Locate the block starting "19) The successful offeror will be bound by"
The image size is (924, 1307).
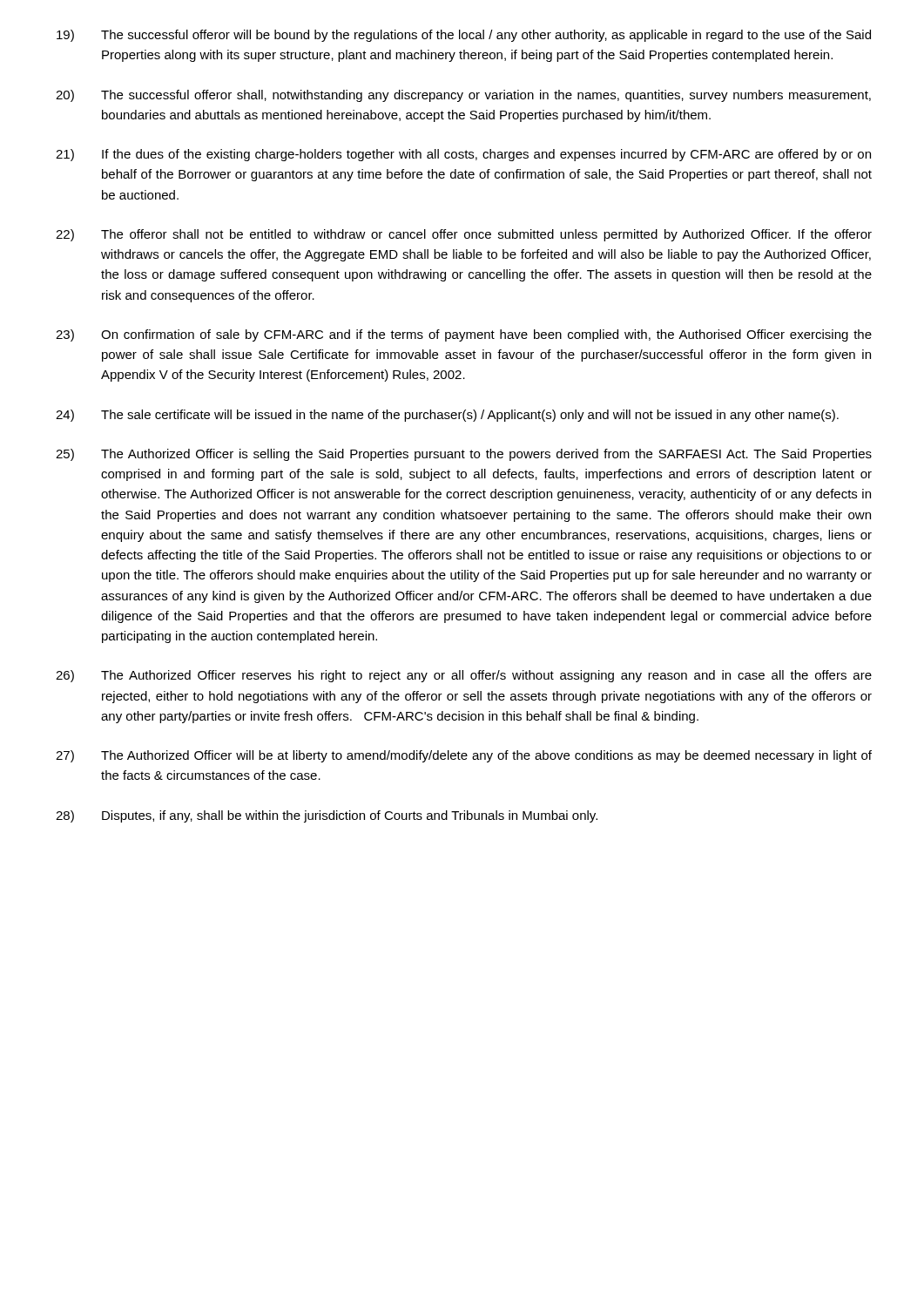[x=462, y=45]
